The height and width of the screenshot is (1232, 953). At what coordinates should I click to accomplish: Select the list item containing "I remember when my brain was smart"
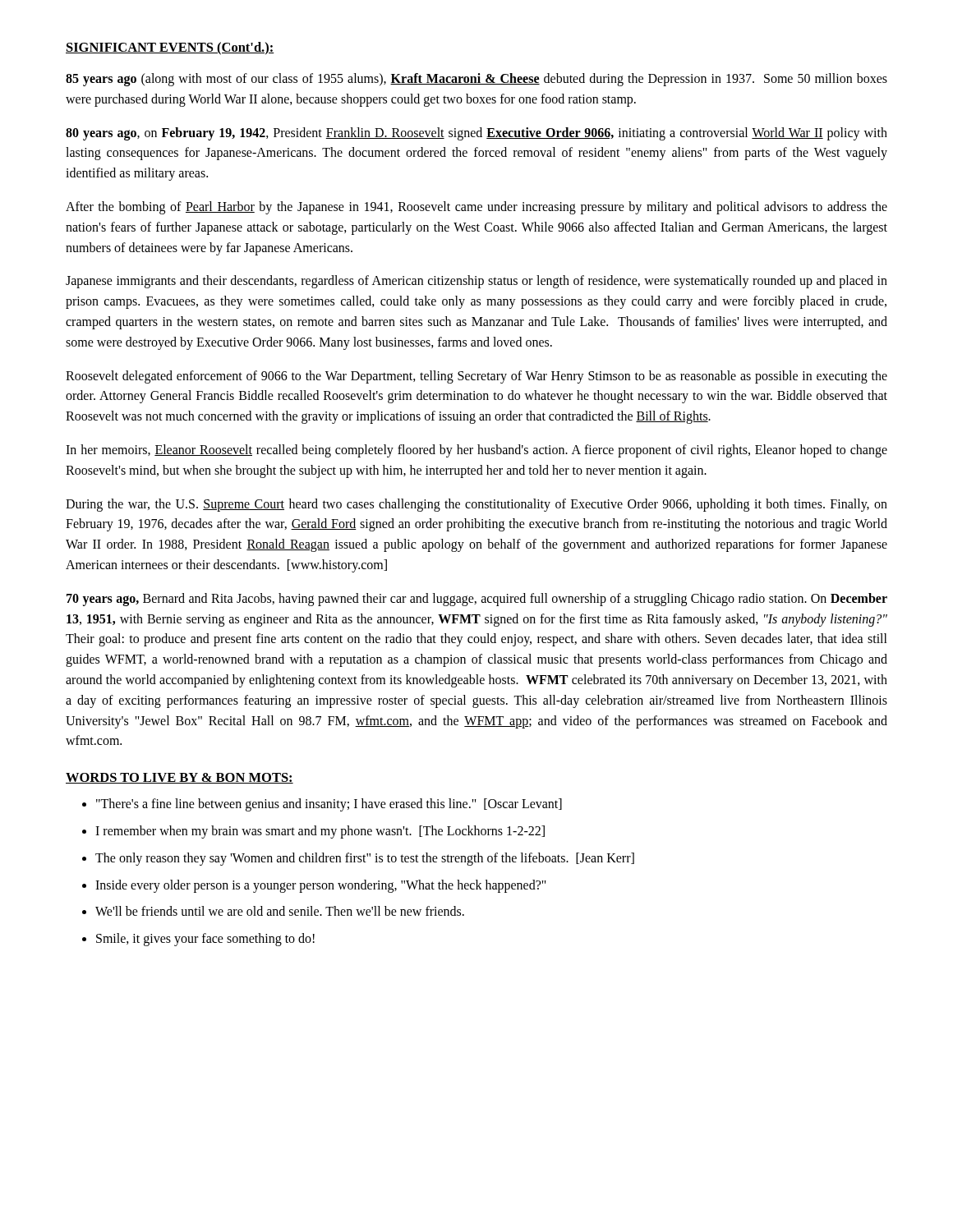coord(320,831)
